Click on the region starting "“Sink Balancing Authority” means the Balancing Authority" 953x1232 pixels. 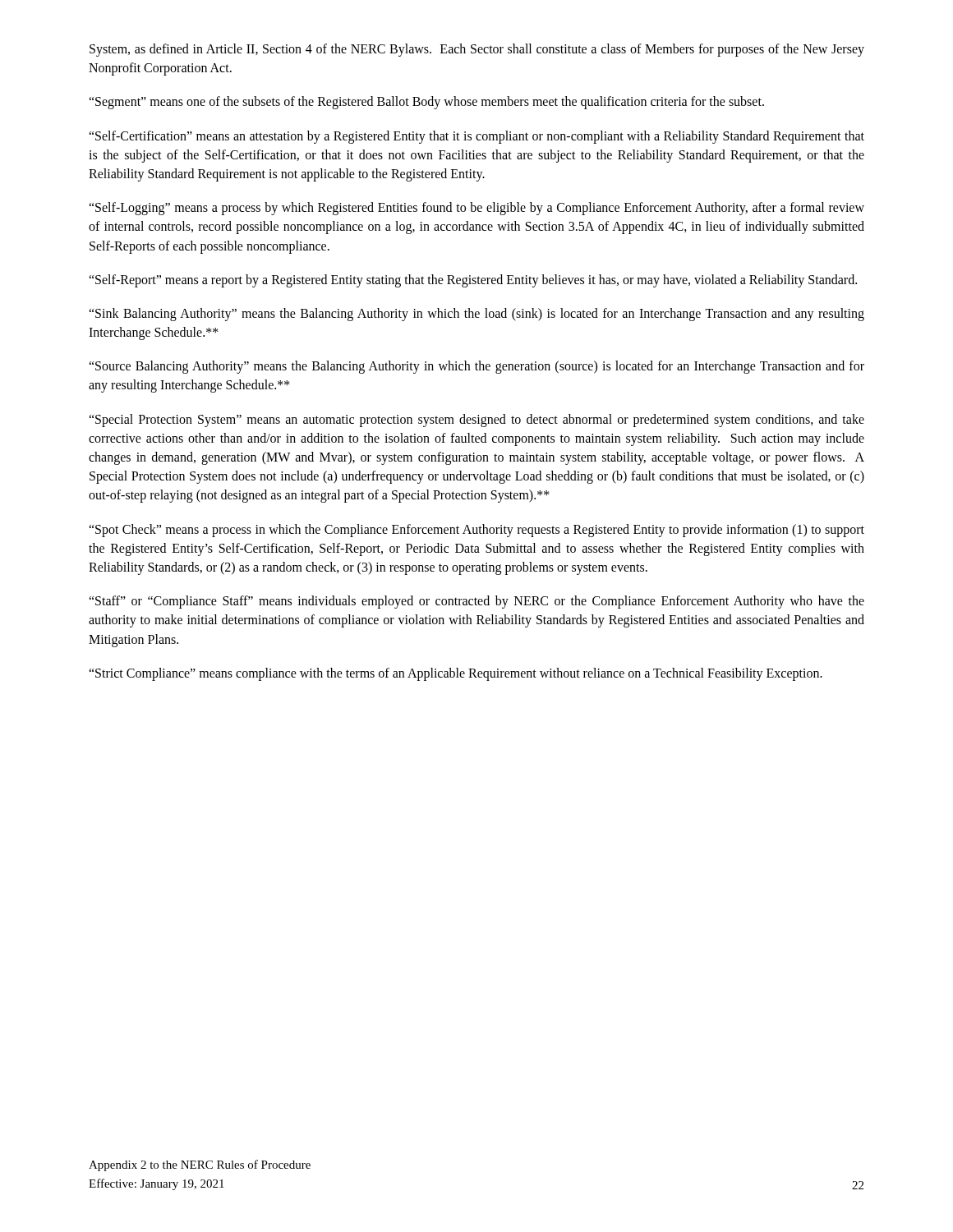pos(476,323)
